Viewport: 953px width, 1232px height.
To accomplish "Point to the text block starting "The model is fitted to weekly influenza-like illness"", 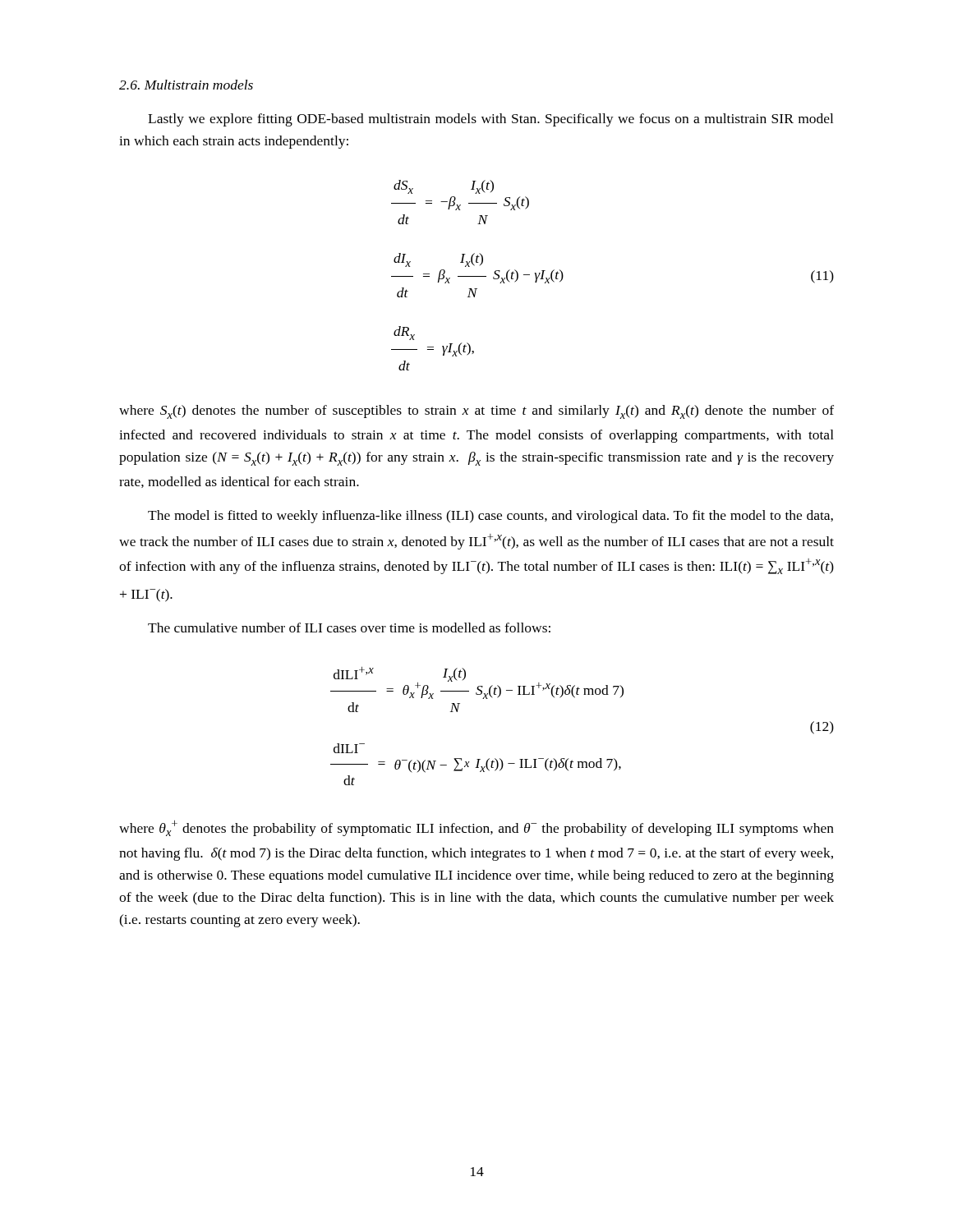I will coord(476,555).
